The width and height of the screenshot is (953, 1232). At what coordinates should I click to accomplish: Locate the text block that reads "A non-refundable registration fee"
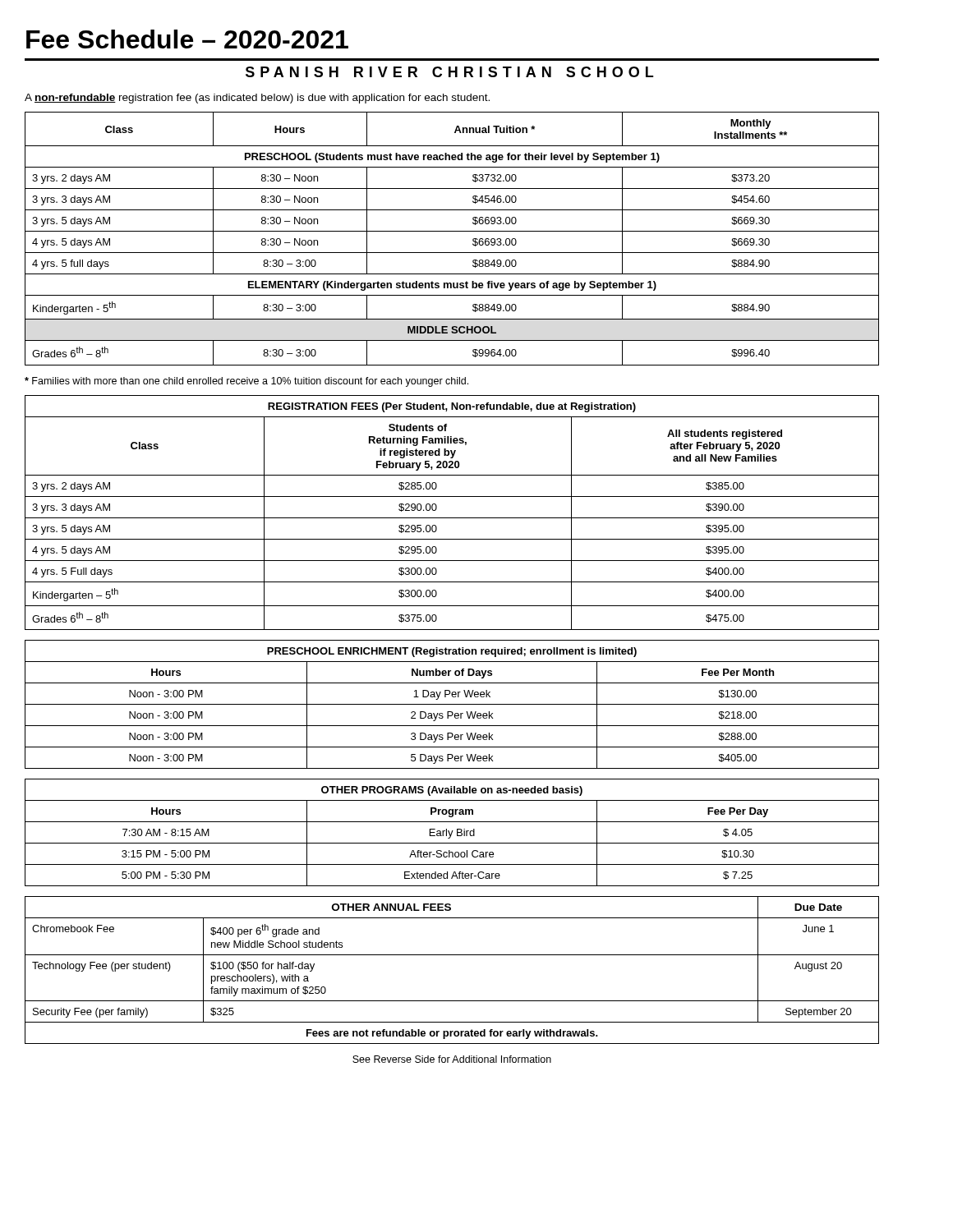click(452, 97)
